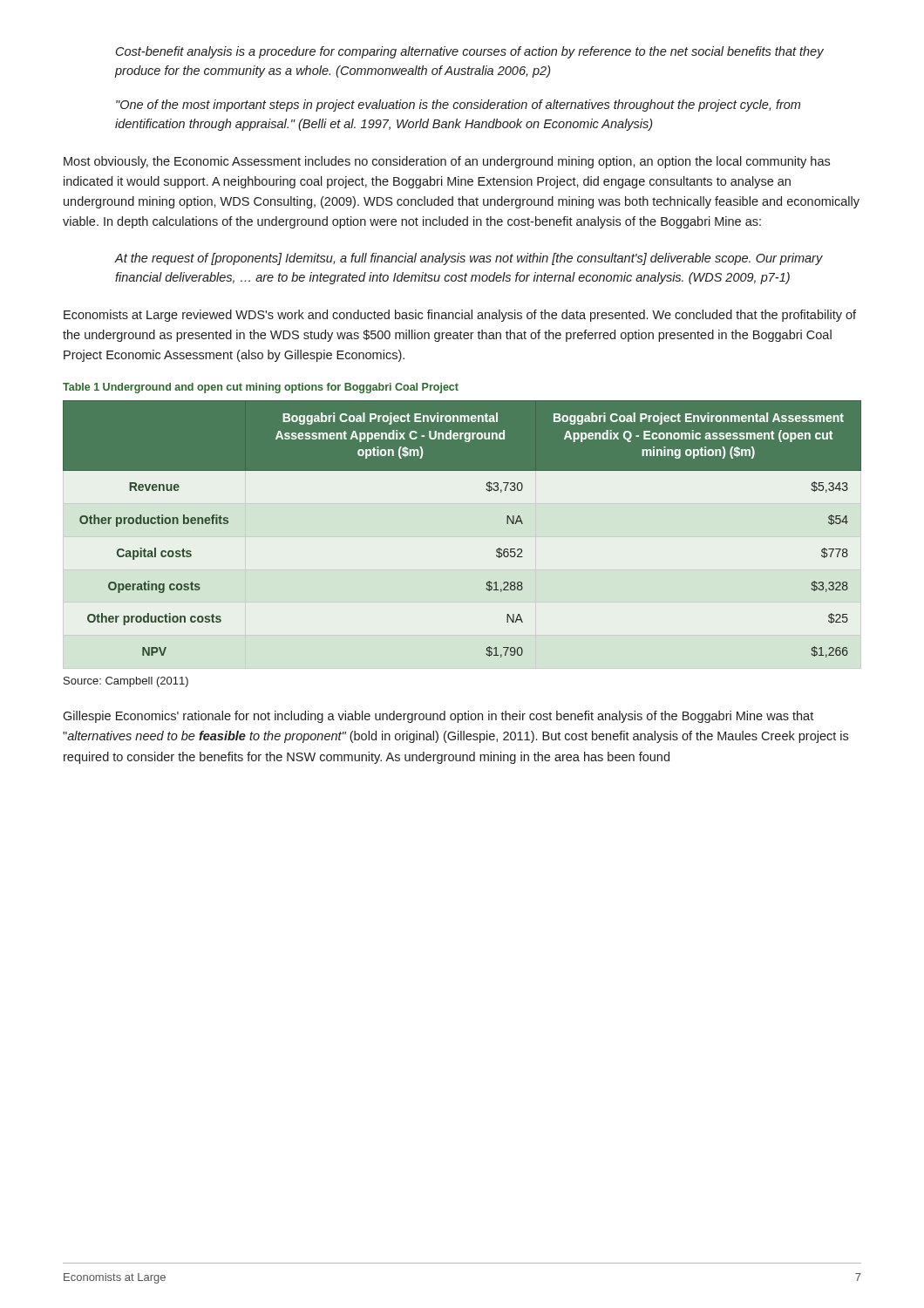Click on the text starting "At the request of [proponents]"
This screenshot has height=1308, width=924.
point(469,268)
